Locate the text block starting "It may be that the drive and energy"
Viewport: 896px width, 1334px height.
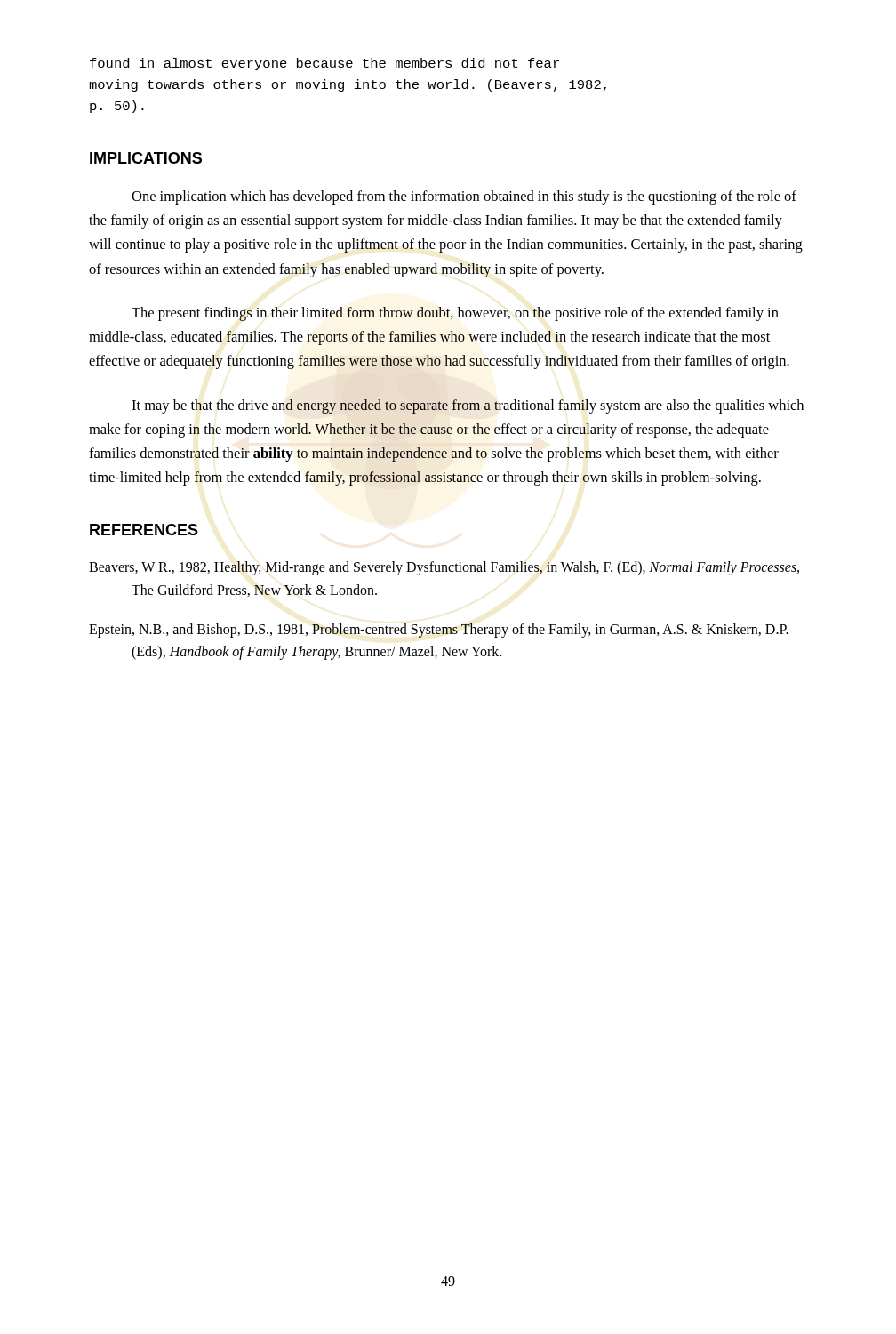(x=446, y=441)
